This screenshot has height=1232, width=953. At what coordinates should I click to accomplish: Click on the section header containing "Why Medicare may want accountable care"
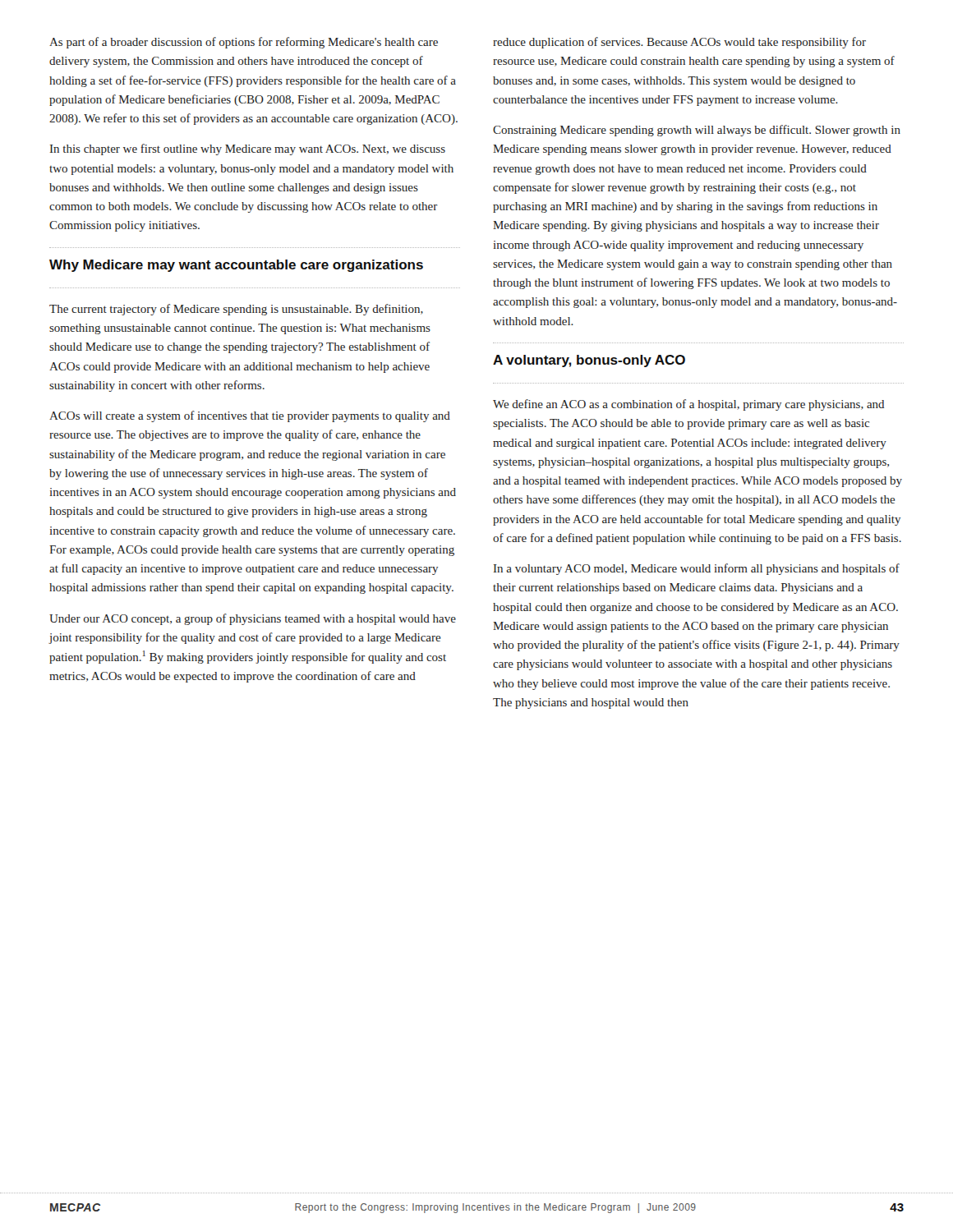[x=255, y=267]
